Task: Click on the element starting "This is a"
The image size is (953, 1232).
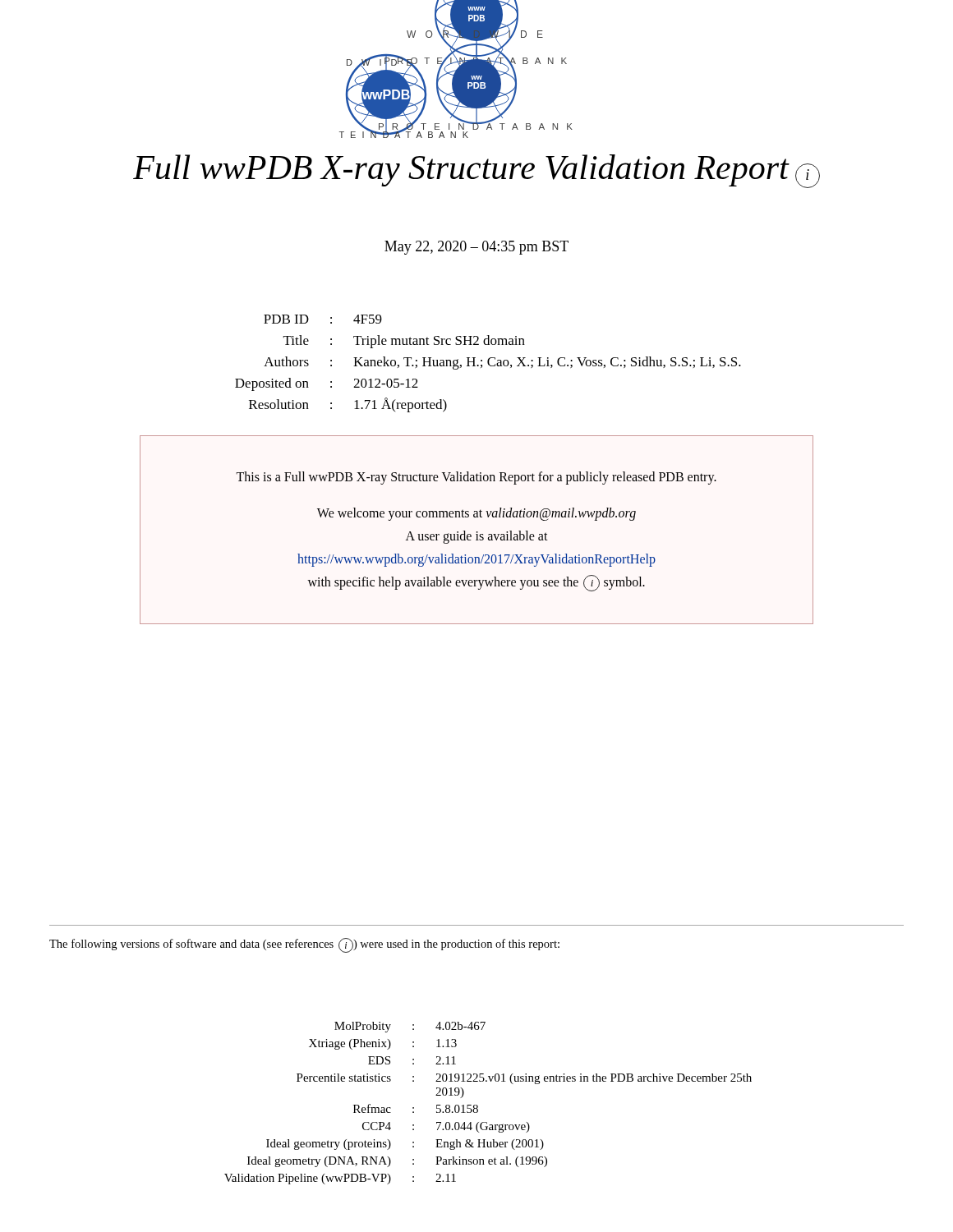Action: point(476,530)
